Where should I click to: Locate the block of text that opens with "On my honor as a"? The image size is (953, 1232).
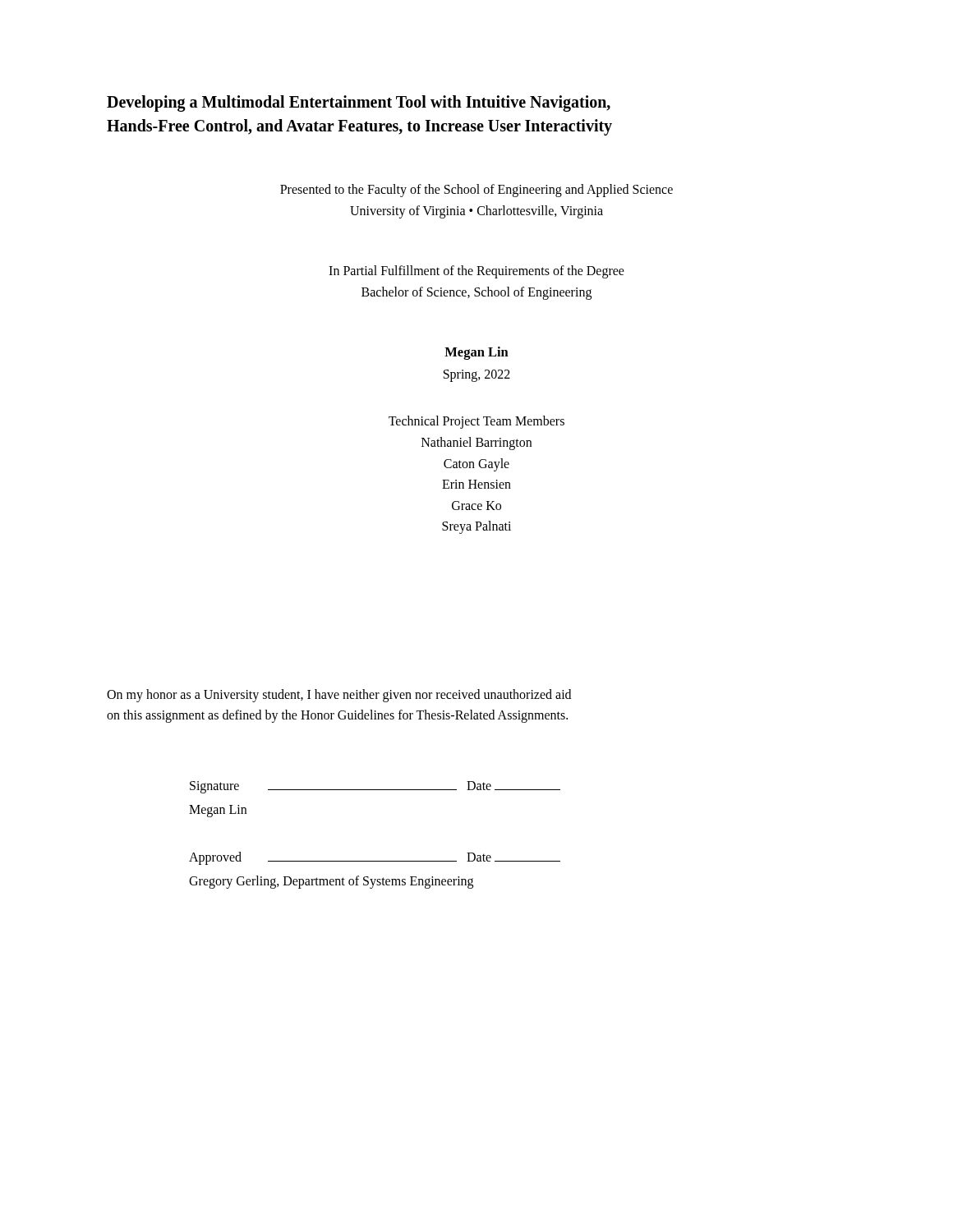pos(339,705)
